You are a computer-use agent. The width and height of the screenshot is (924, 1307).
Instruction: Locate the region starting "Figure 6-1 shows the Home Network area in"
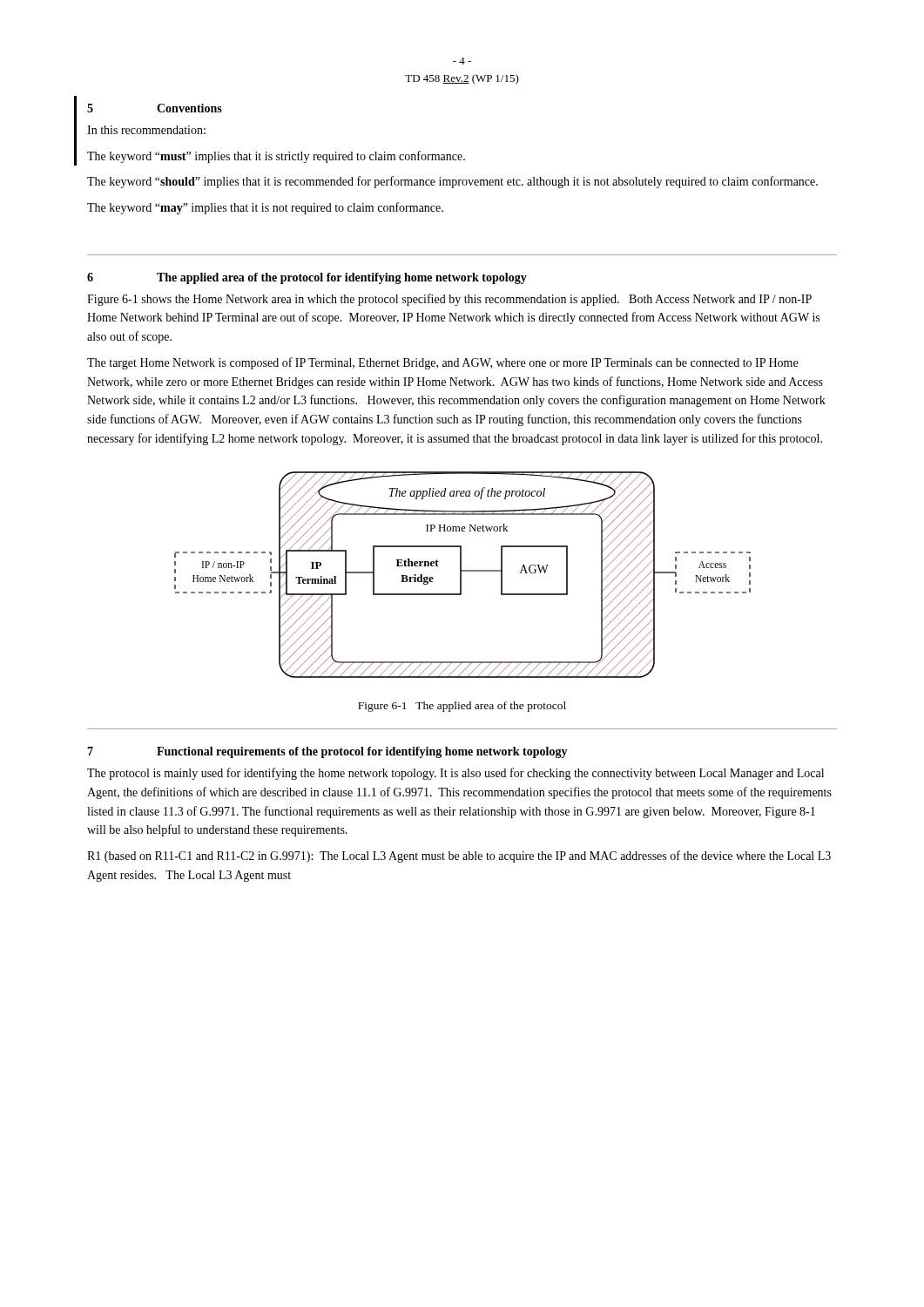coord(454,318)
